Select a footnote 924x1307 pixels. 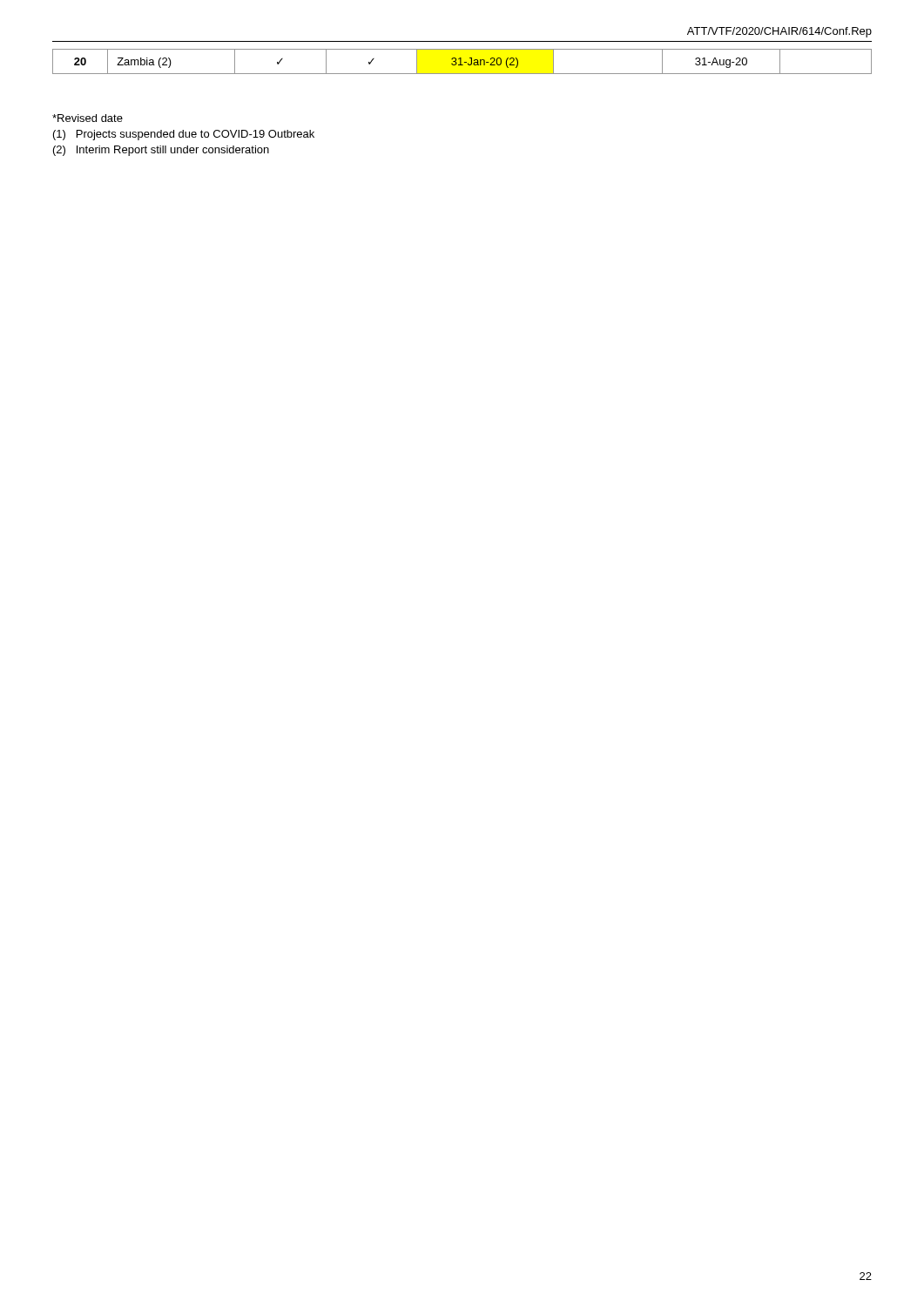(88, 118)
